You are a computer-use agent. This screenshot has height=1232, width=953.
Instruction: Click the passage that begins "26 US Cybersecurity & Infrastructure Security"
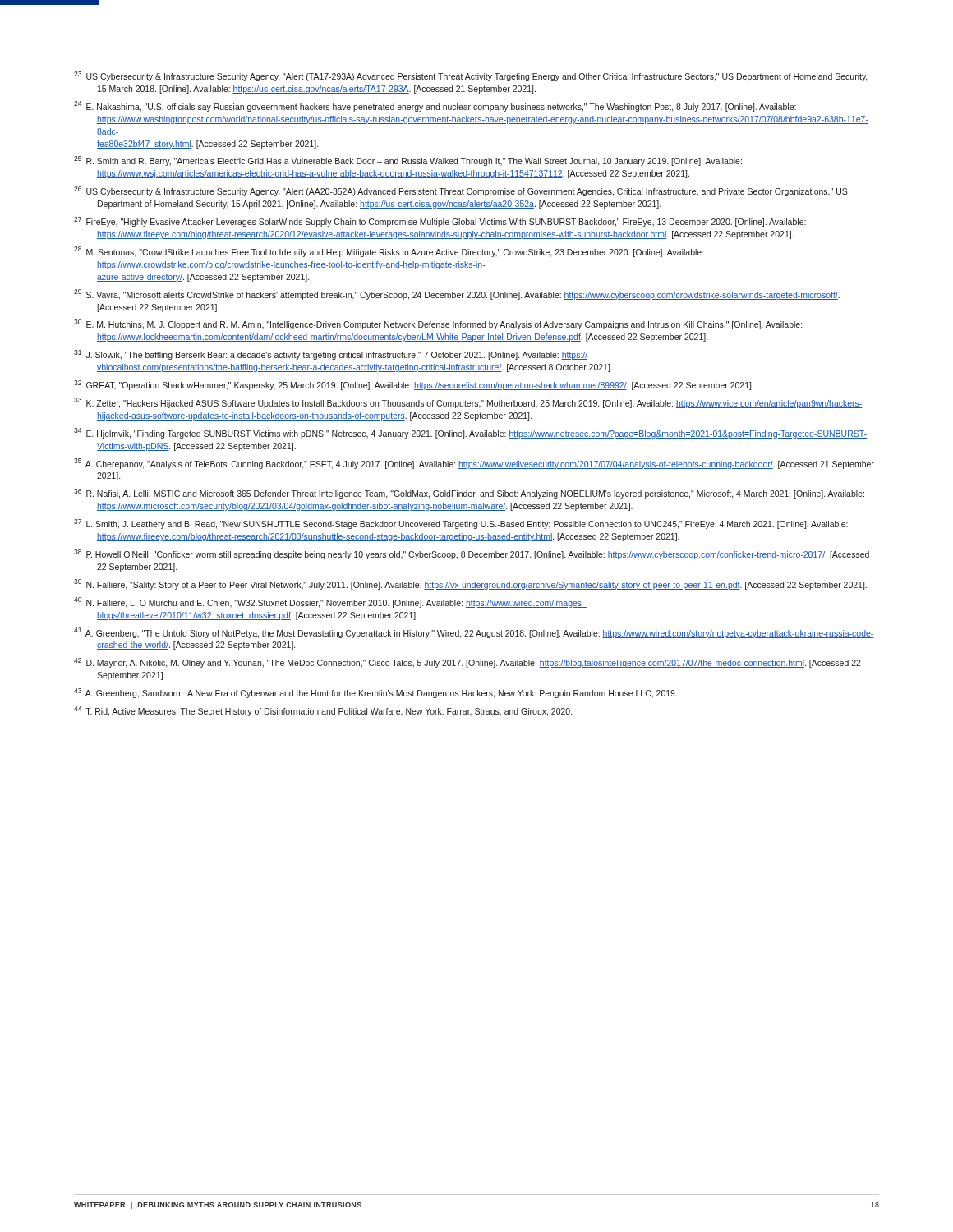(x=461, y=197)
